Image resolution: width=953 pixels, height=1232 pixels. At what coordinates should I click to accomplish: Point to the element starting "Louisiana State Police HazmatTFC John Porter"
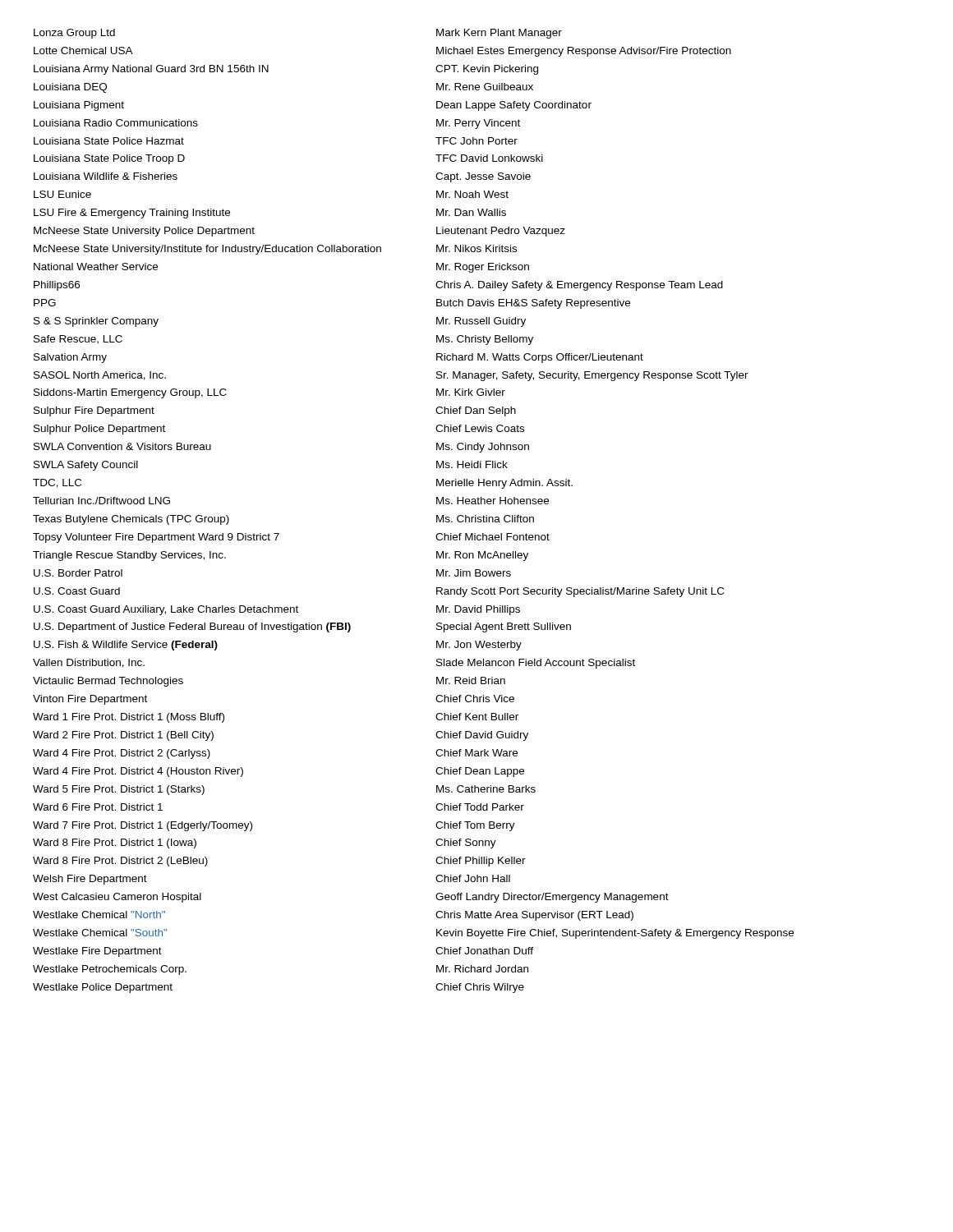(x=476, y=141)
